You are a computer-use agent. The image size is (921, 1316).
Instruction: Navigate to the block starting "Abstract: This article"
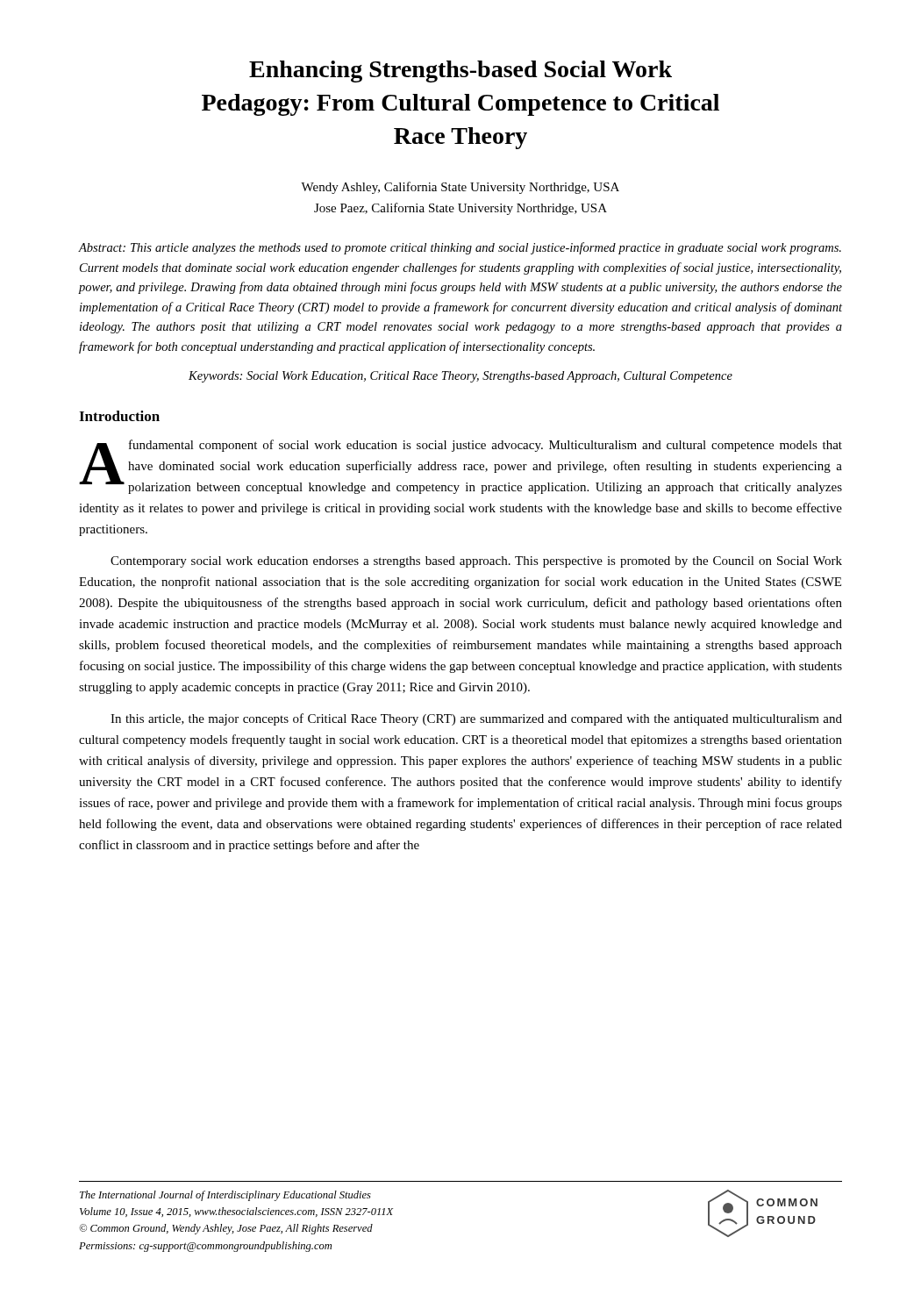click(460, 297)
